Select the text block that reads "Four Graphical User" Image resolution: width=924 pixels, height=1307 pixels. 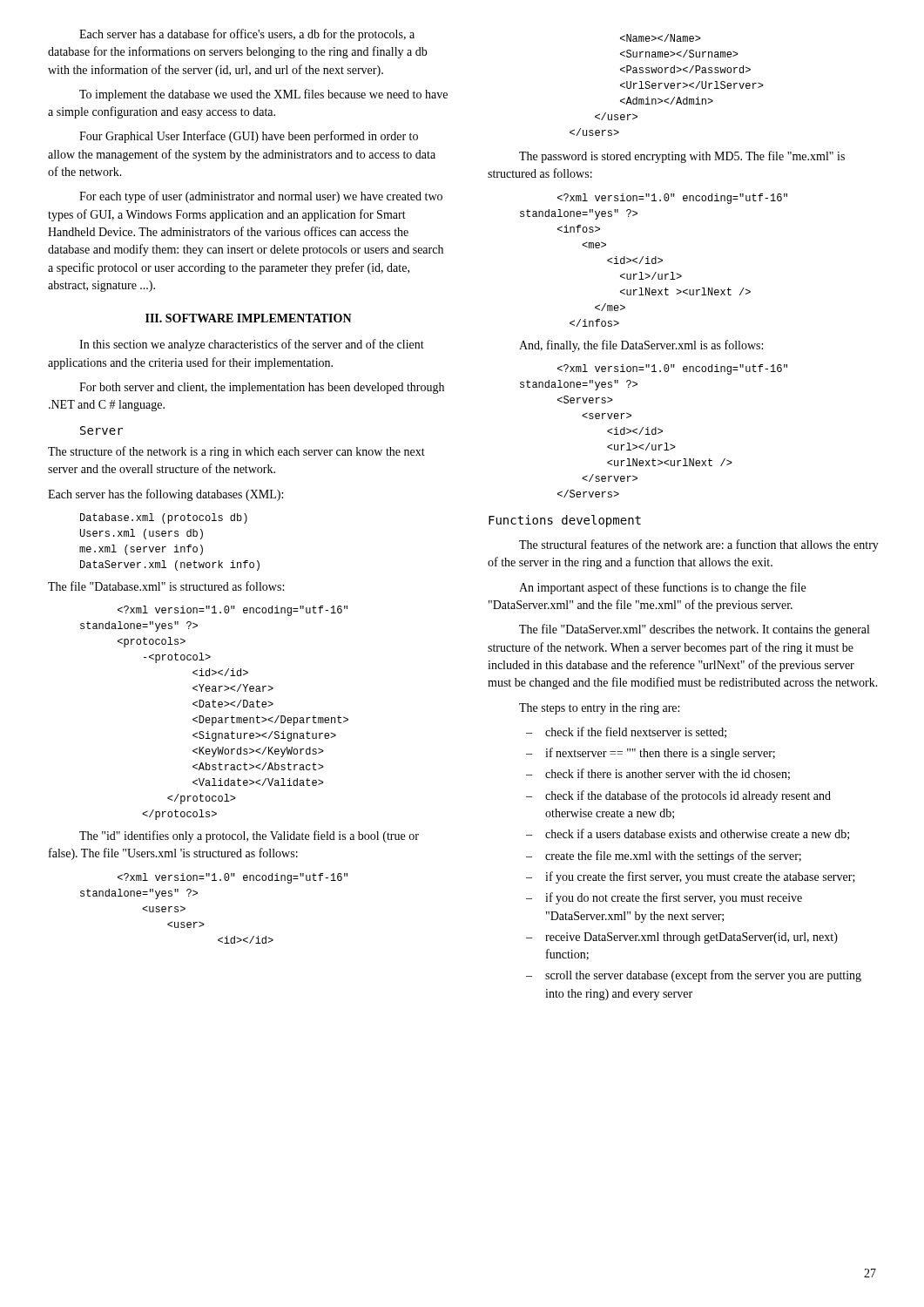[248, 155]
